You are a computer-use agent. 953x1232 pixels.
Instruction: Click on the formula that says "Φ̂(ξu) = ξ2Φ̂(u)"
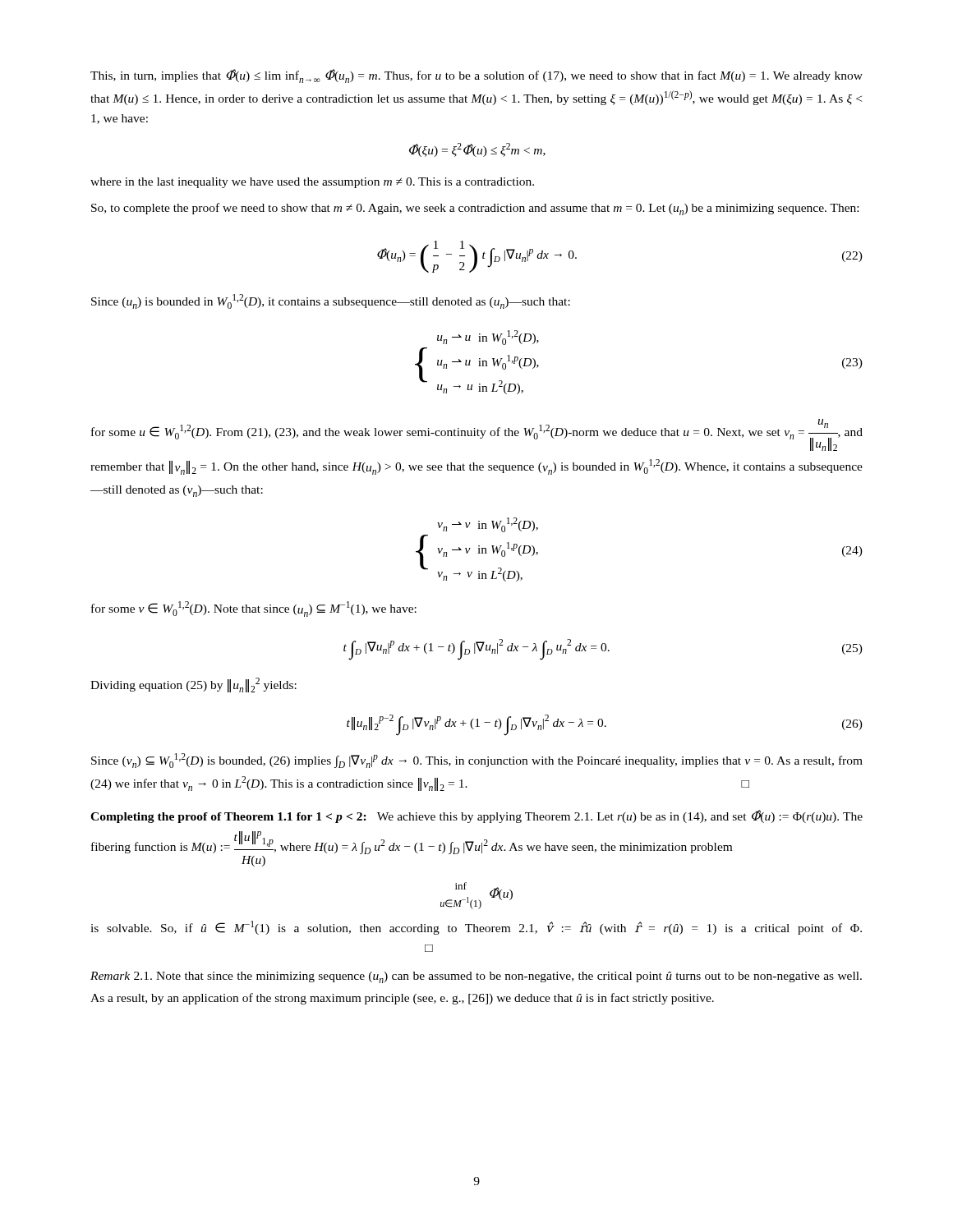coord(476,150)
